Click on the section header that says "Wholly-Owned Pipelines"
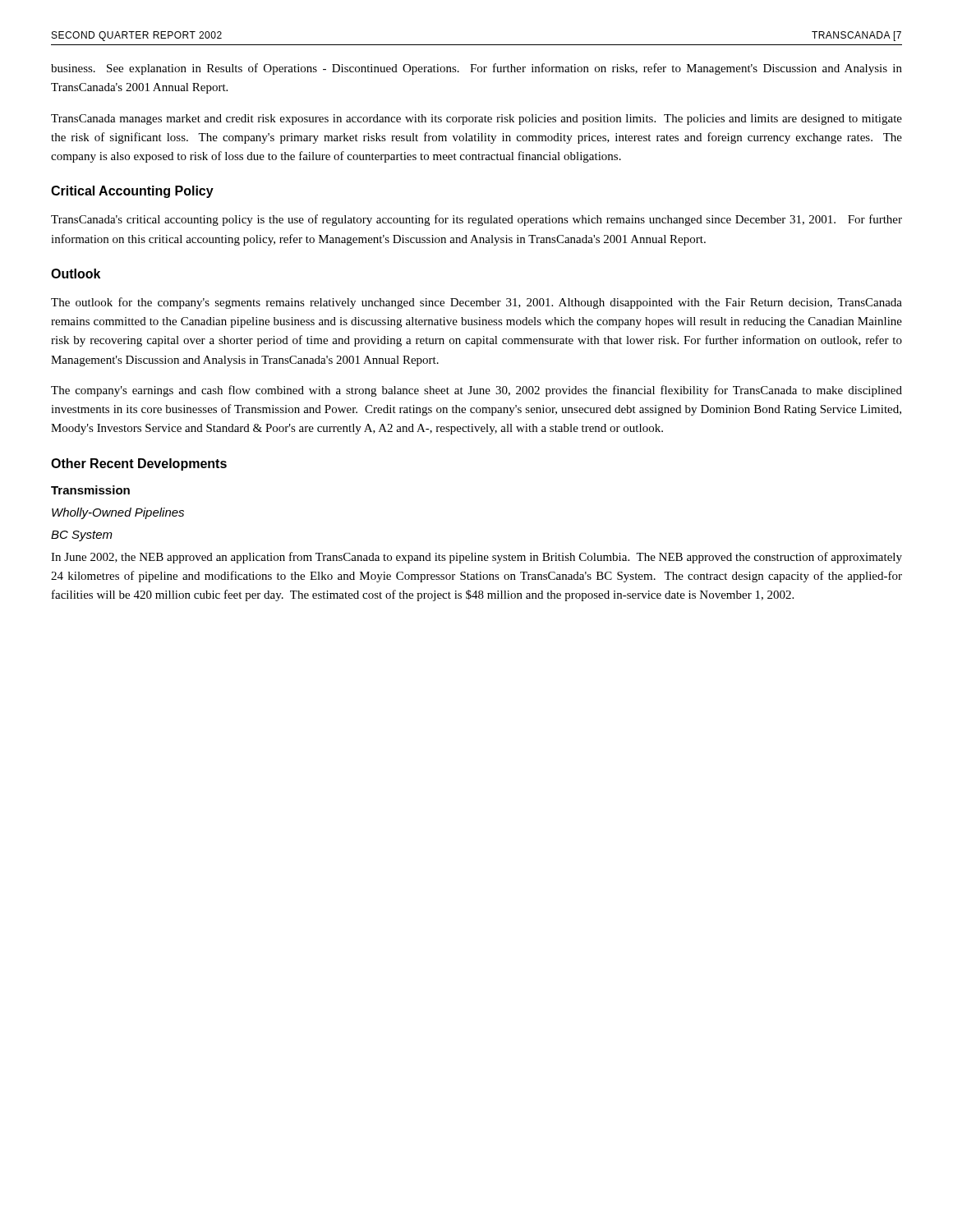Viewport: 953px width, 1232px height. click(x=118, y=512)
